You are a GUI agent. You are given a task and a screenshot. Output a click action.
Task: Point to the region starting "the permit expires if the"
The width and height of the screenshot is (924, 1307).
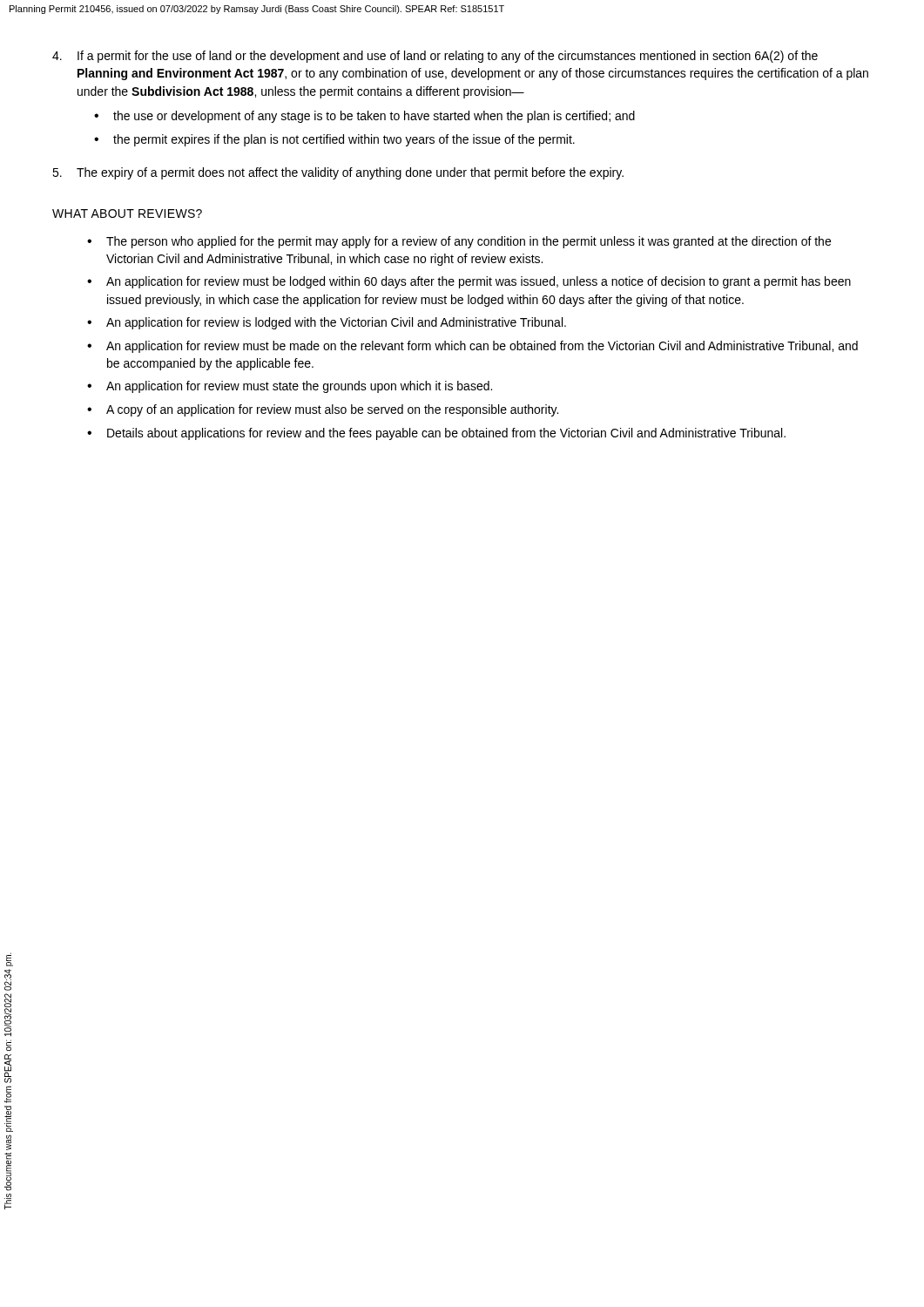[x=344, y=139]
